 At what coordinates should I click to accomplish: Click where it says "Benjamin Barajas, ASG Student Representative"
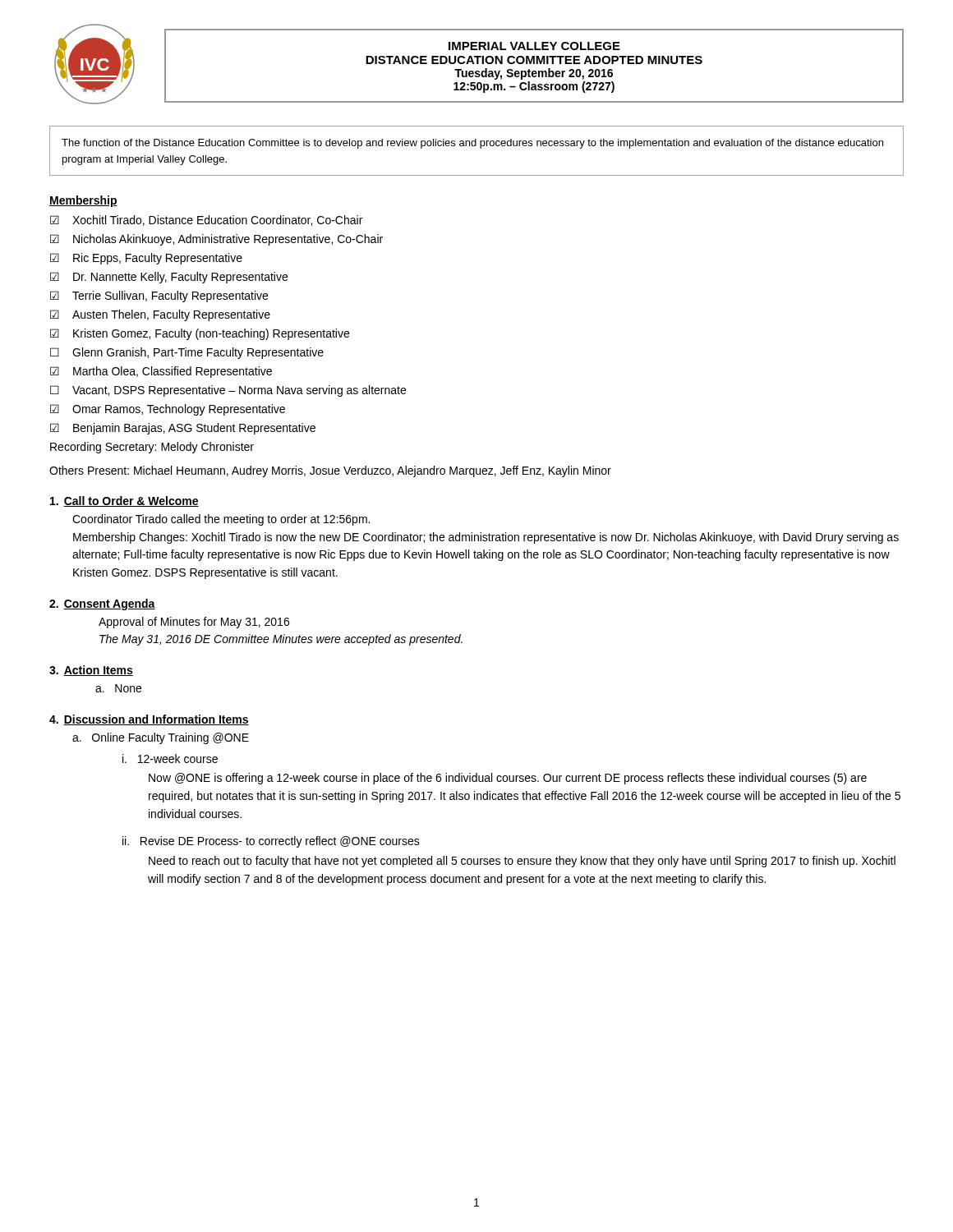pyautogui.click(x=183, y=429)
